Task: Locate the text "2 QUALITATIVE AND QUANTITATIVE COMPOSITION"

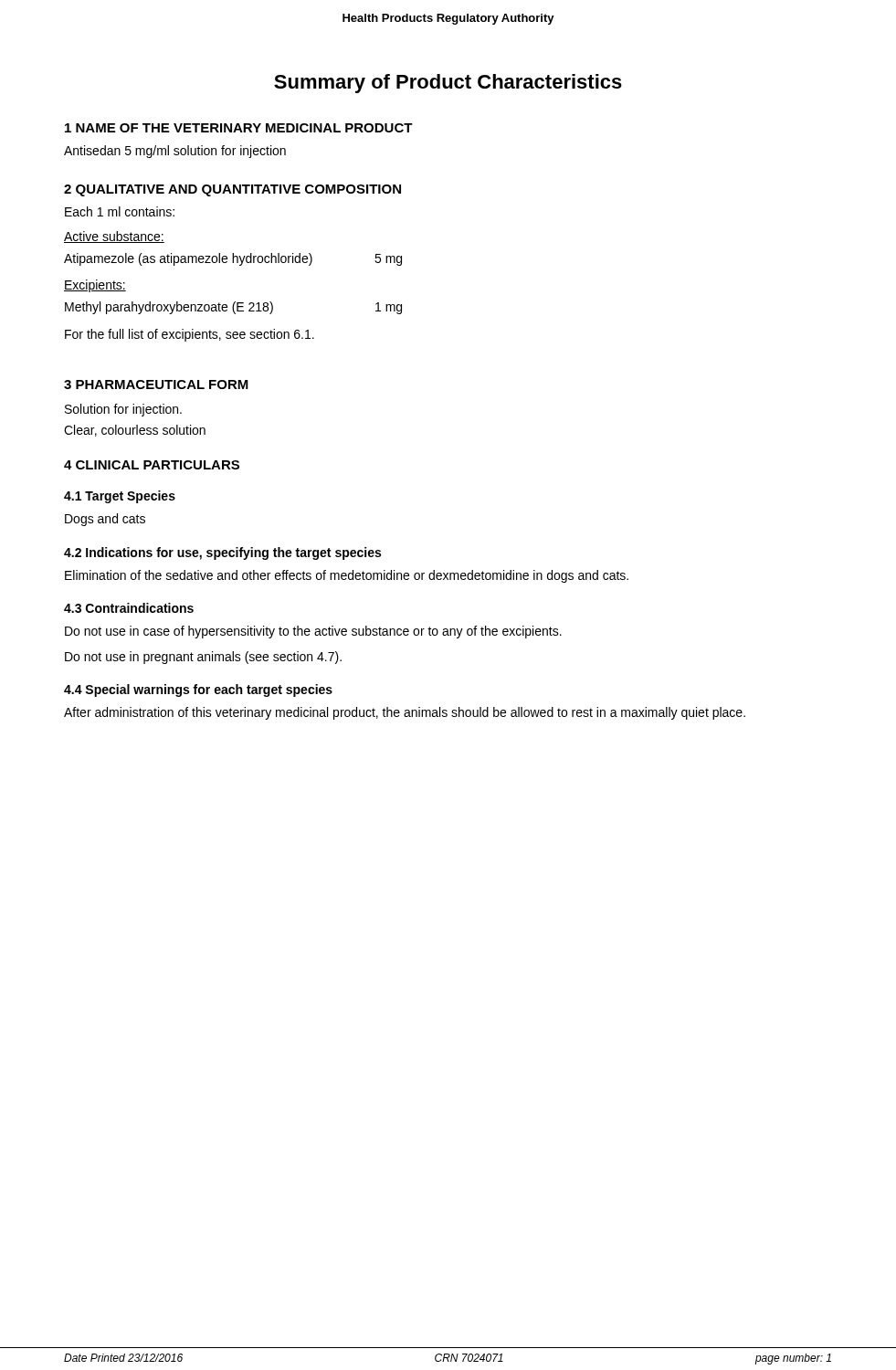Action: tap(233, 188)
